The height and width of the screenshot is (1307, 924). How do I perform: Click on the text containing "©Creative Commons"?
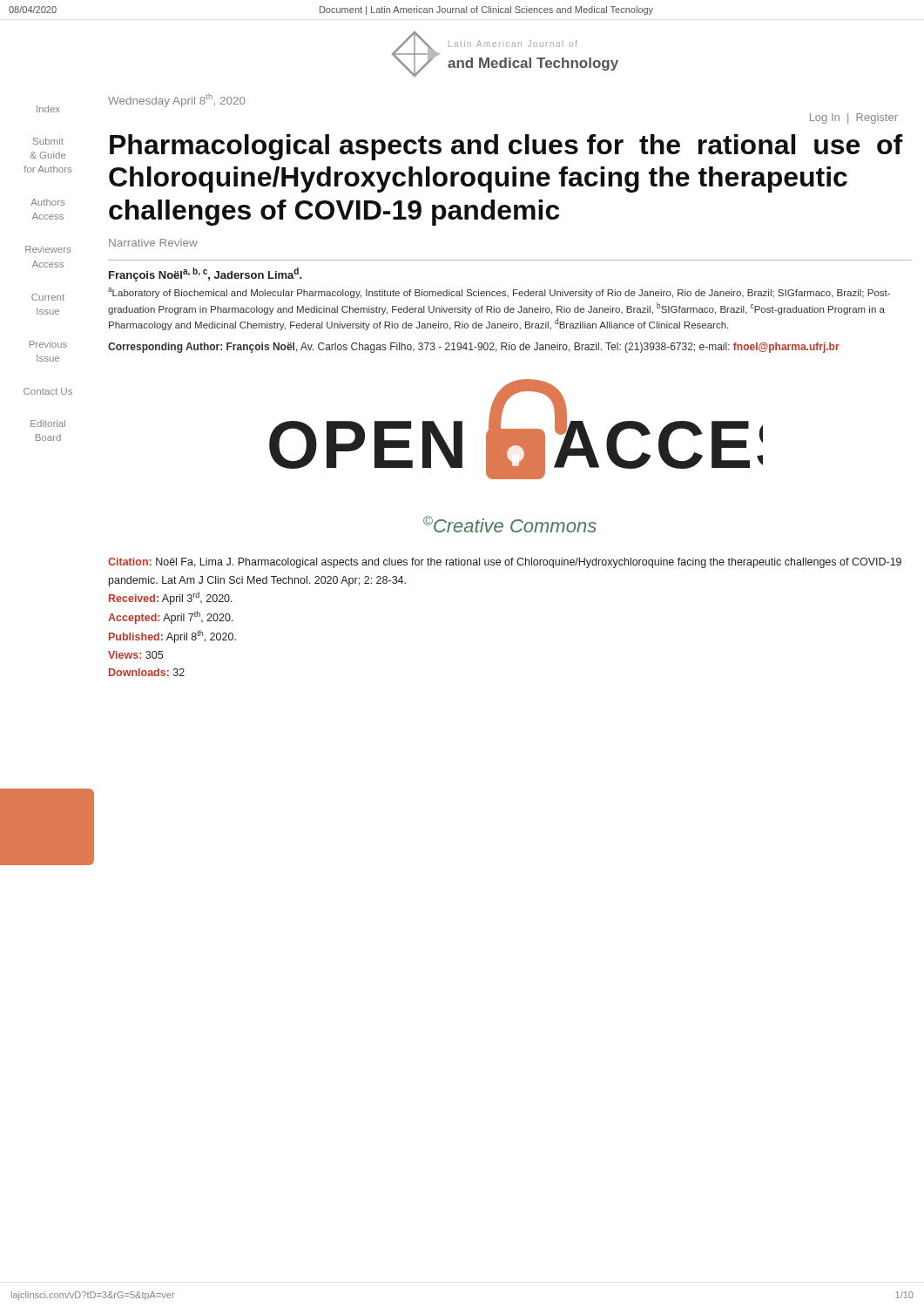pyautogui.click(x=510, y=525)
